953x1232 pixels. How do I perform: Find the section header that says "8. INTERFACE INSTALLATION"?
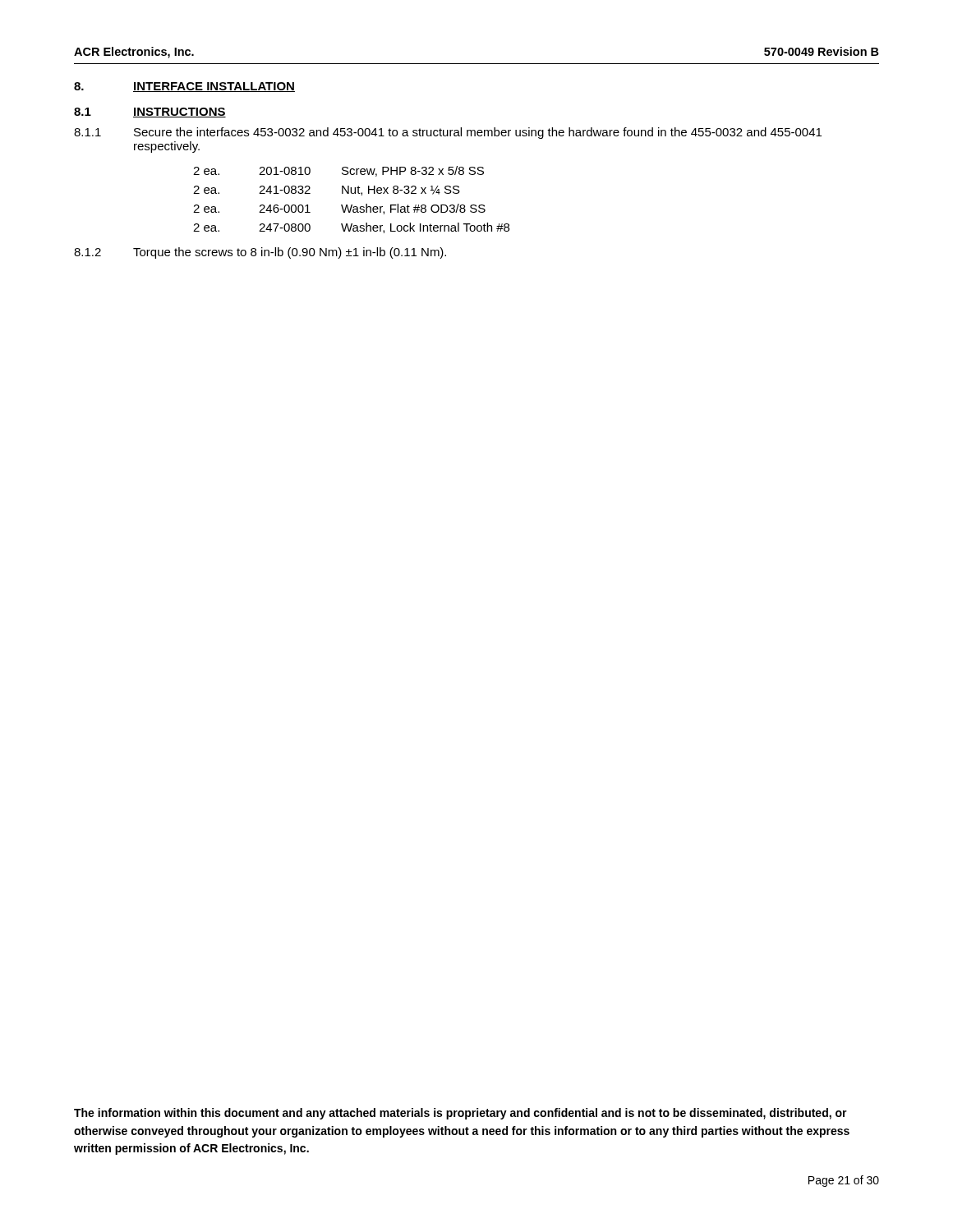[x=184, y=86]
